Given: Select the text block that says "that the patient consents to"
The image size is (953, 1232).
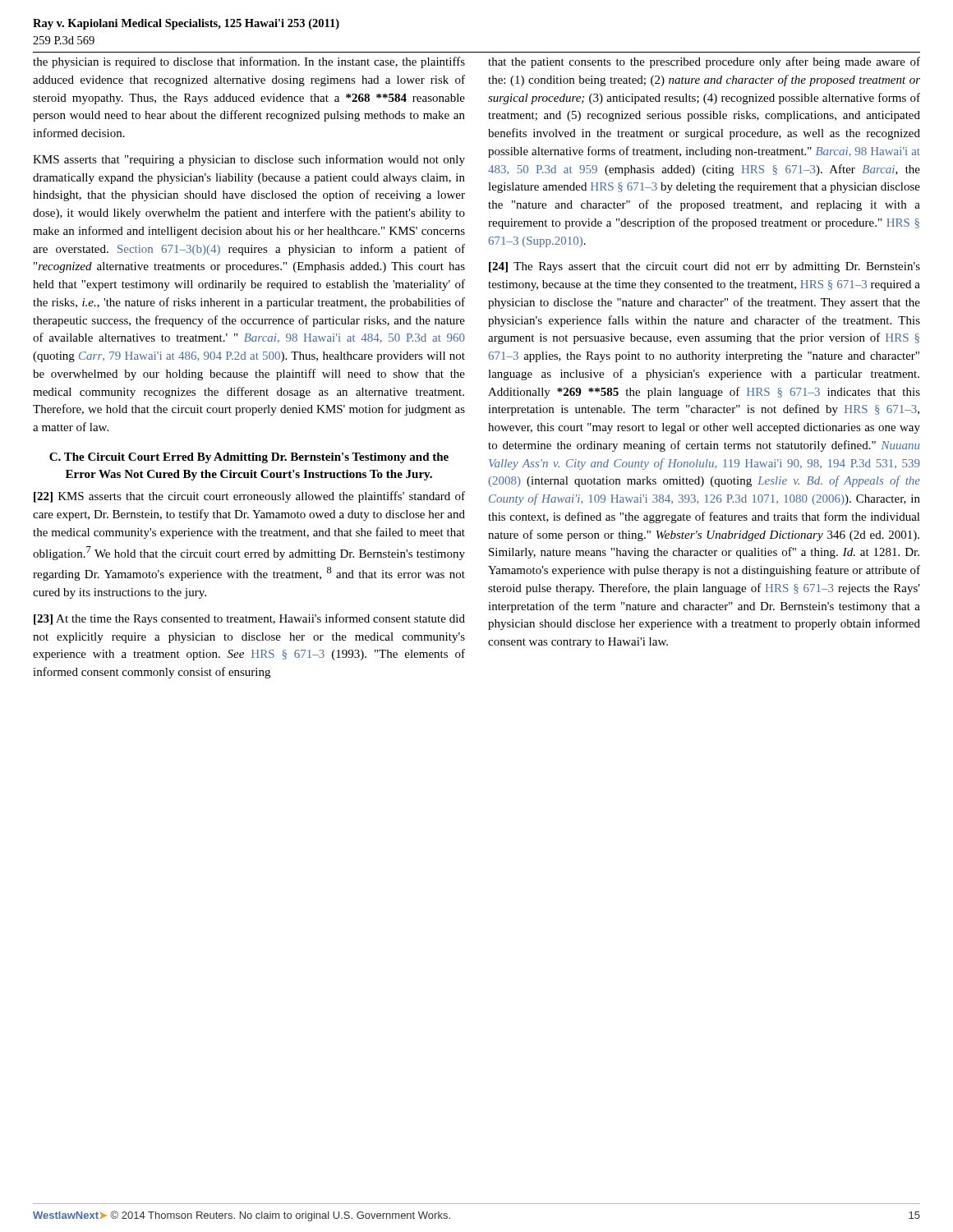Looking at the screenshot, I should [704, 152].
